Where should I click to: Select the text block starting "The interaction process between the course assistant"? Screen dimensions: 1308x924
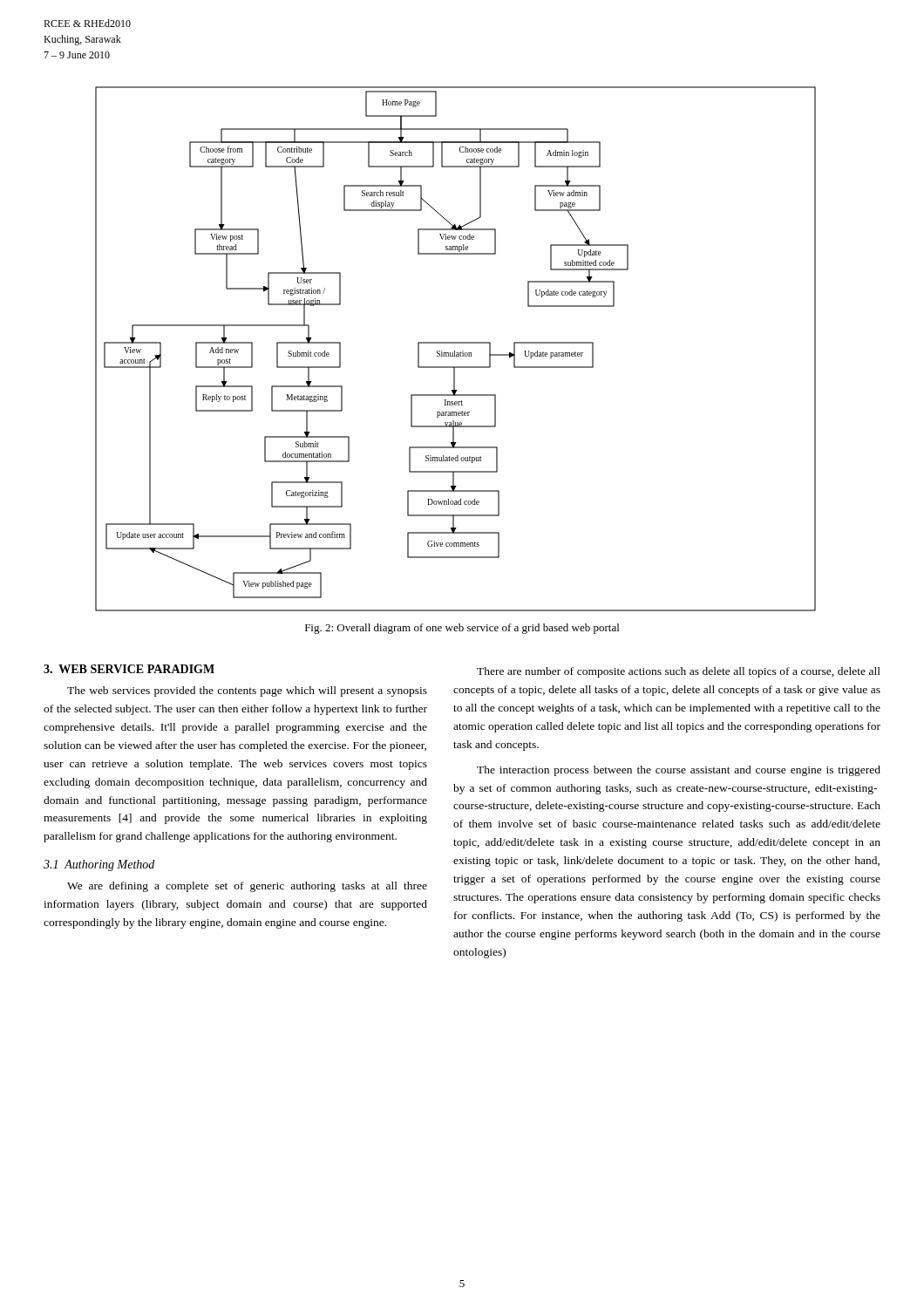pyautogui.click(x=667, y=860)
